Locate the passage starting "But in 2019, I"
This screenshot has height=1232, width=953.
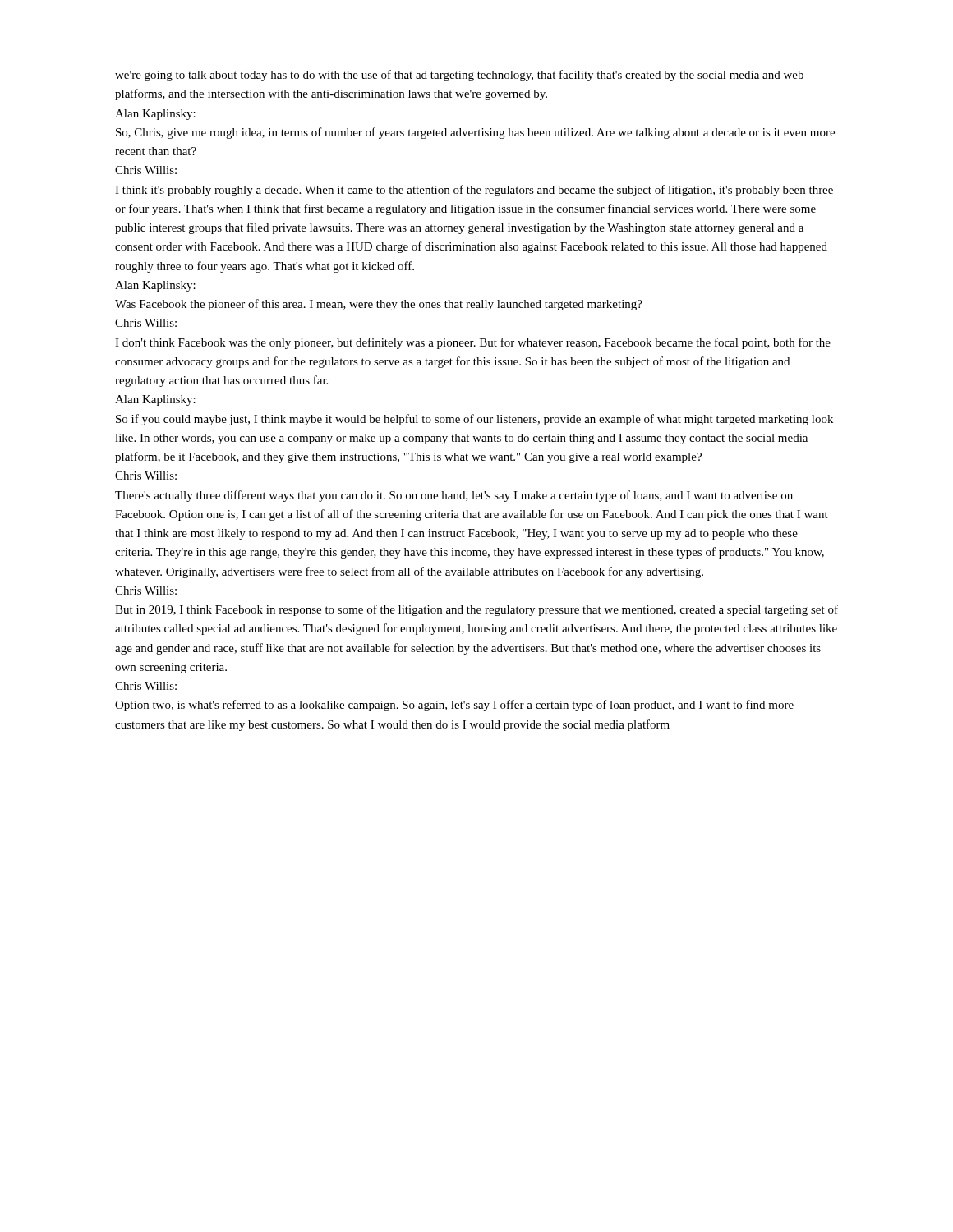476,639
